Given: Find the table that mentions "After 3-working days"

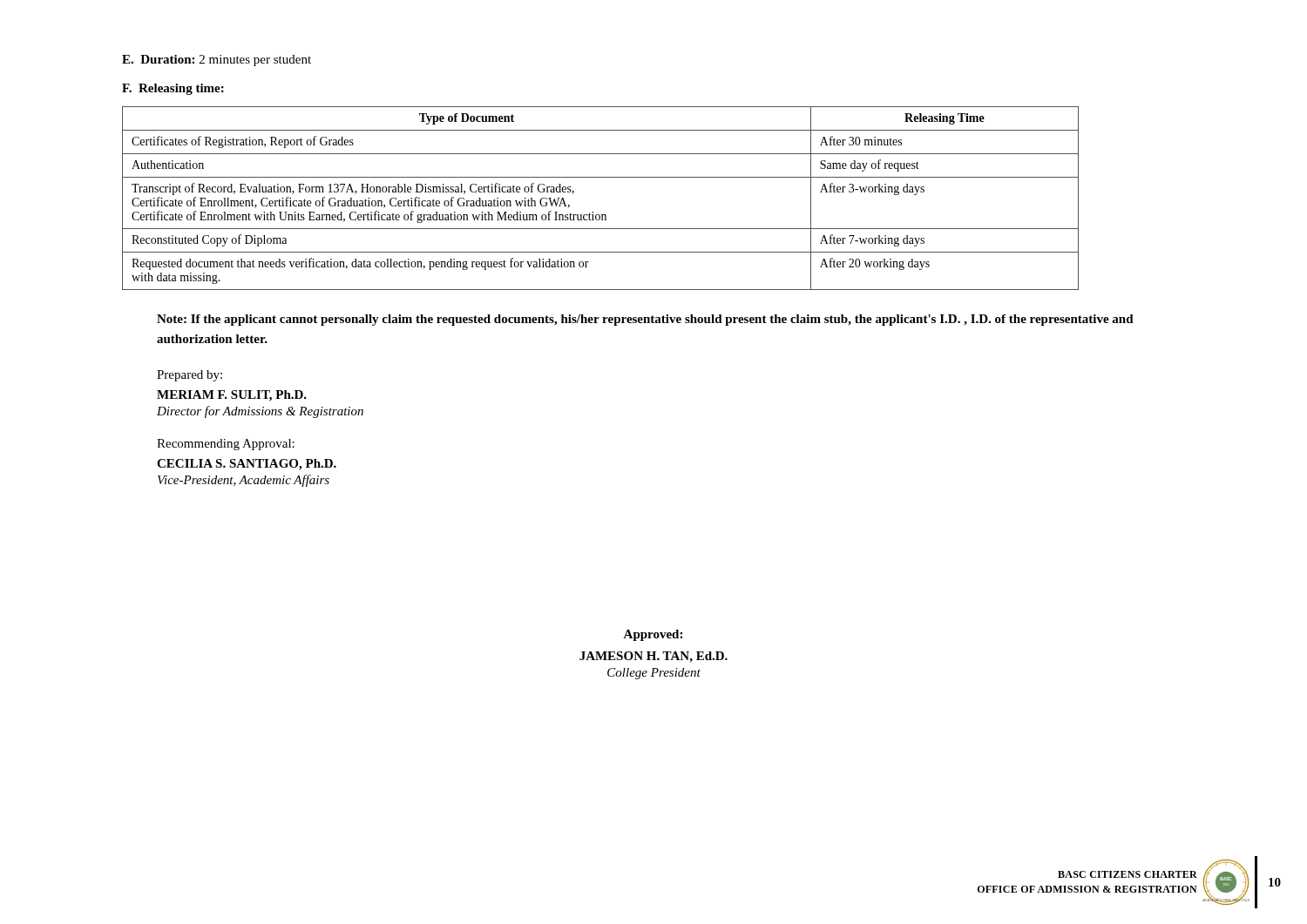Looking at the screenshot, I should click(654, 198).
